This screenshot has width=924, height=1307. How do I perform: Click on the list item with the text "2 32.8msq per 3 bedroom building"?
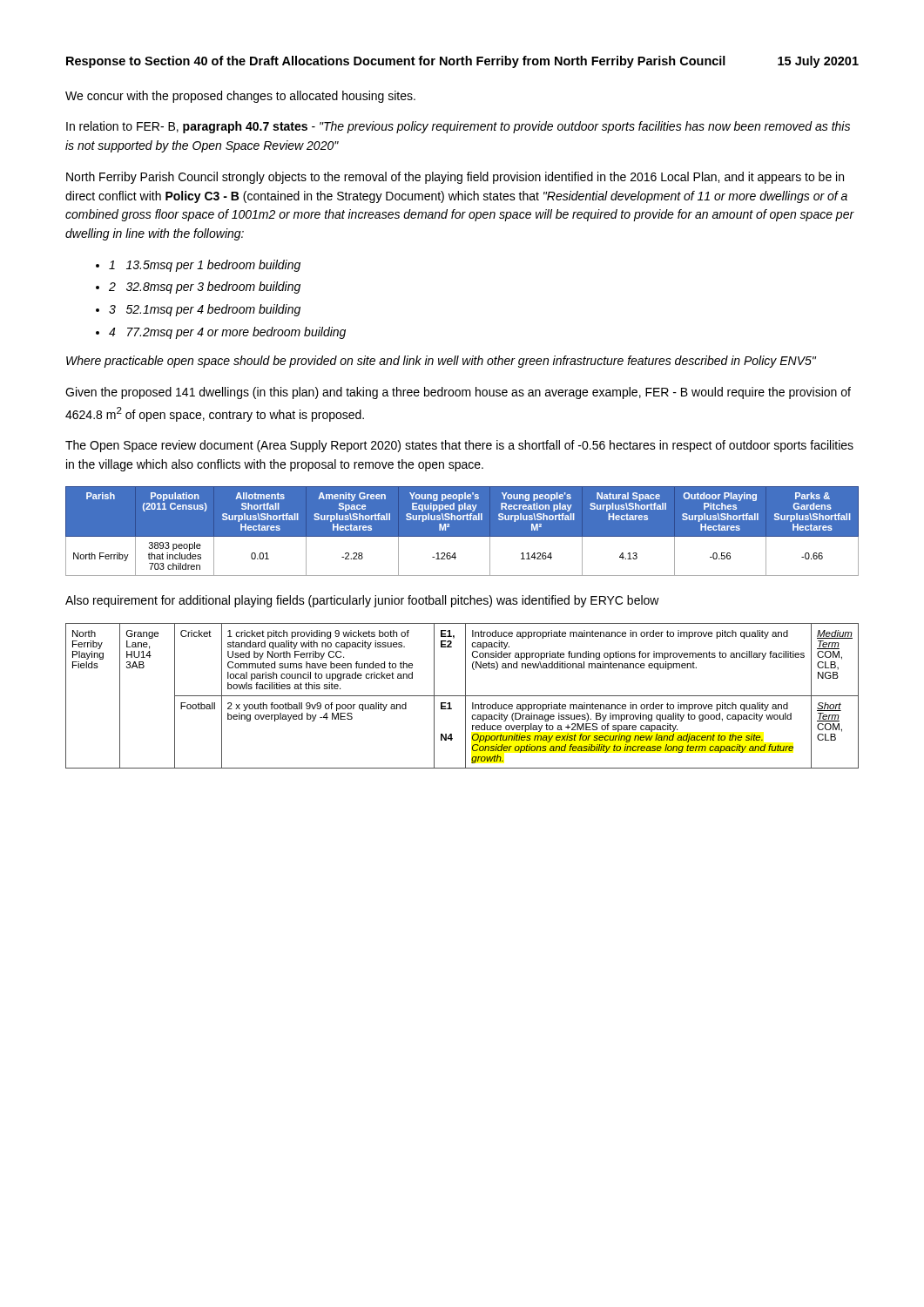pos(205,287)
